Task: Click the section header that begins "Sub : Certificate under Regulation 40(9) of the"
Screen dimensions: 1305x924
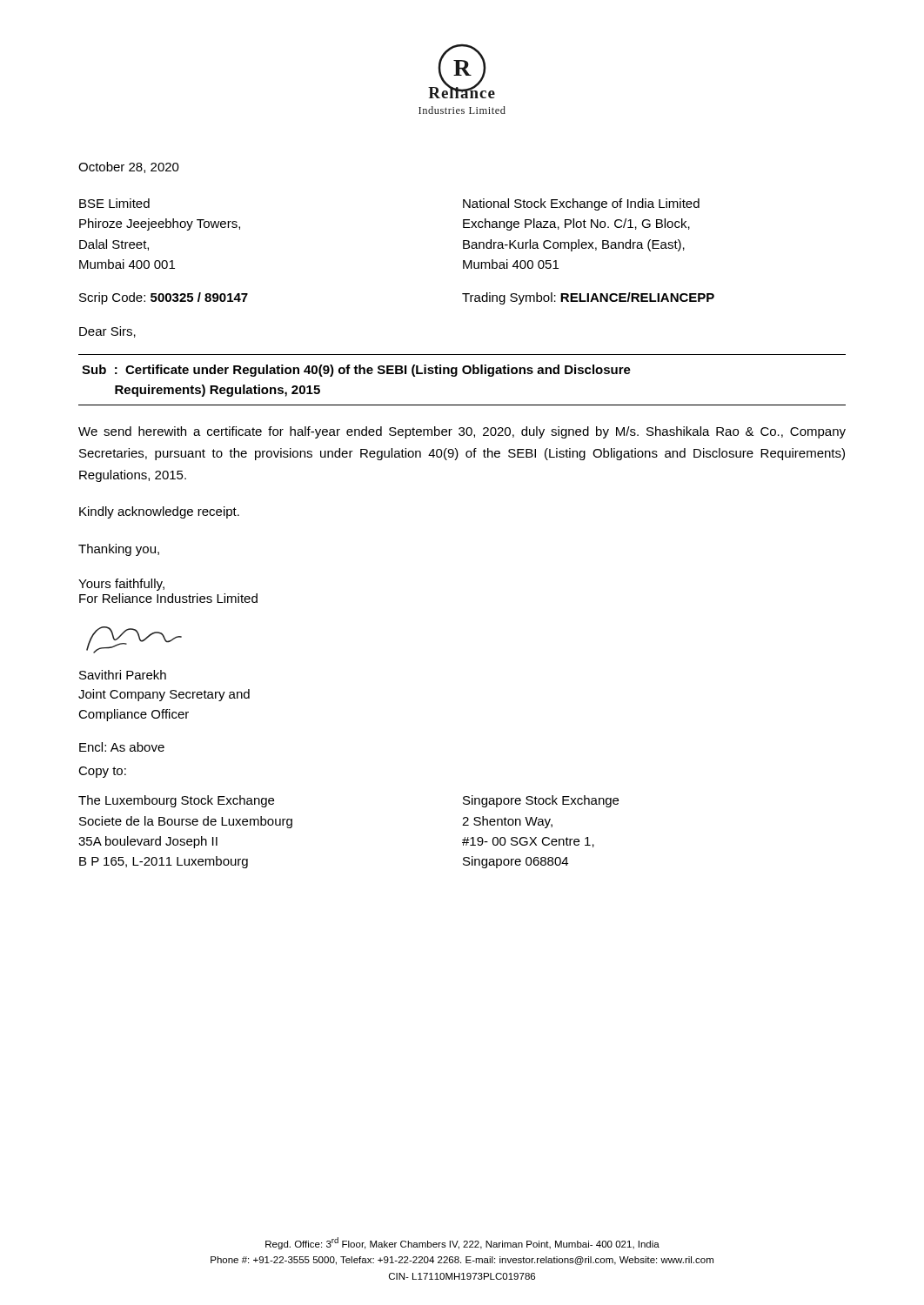Action: [356, 379]
